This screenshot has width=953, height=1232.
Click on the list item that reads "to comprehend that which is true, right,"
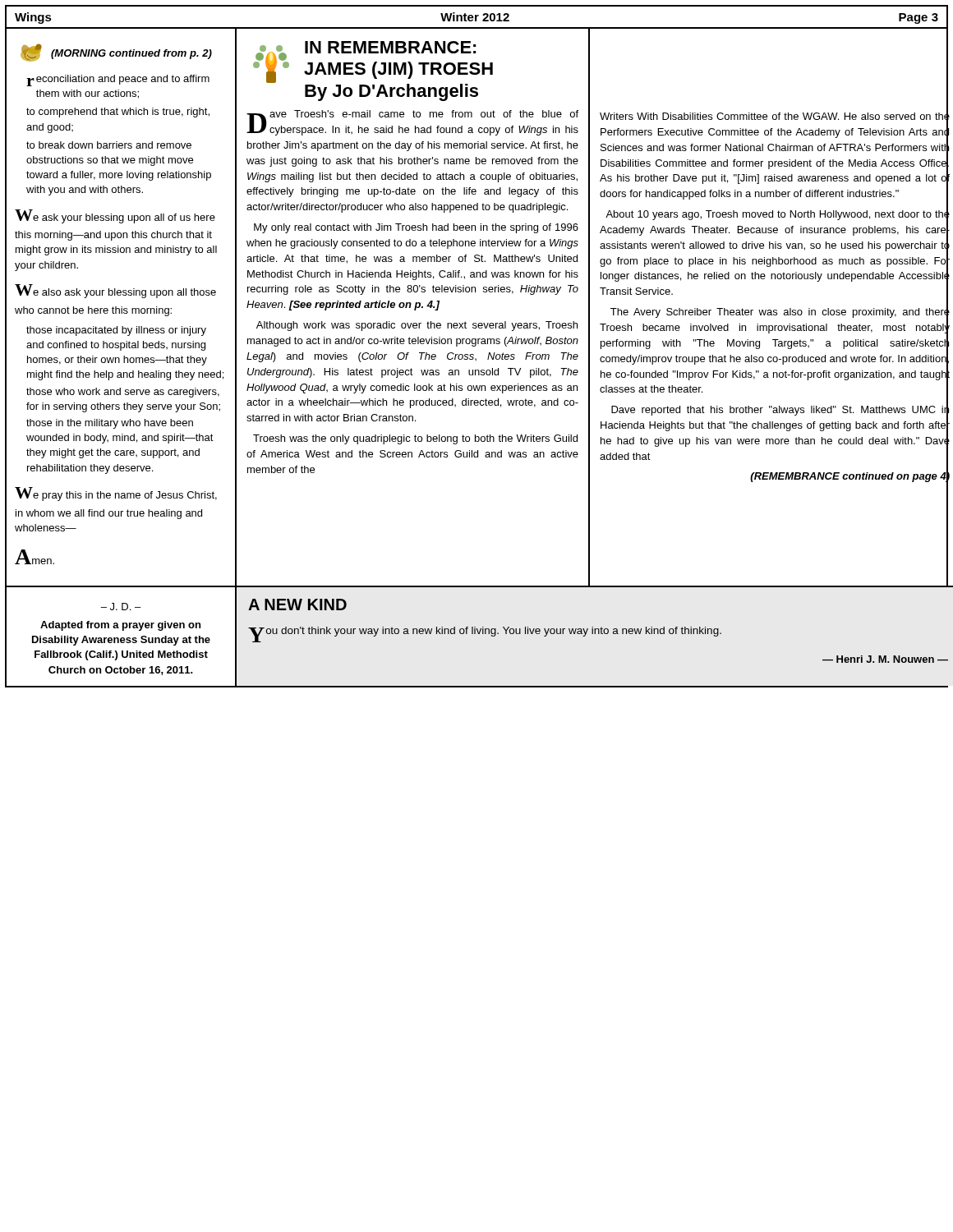[118, 119]
